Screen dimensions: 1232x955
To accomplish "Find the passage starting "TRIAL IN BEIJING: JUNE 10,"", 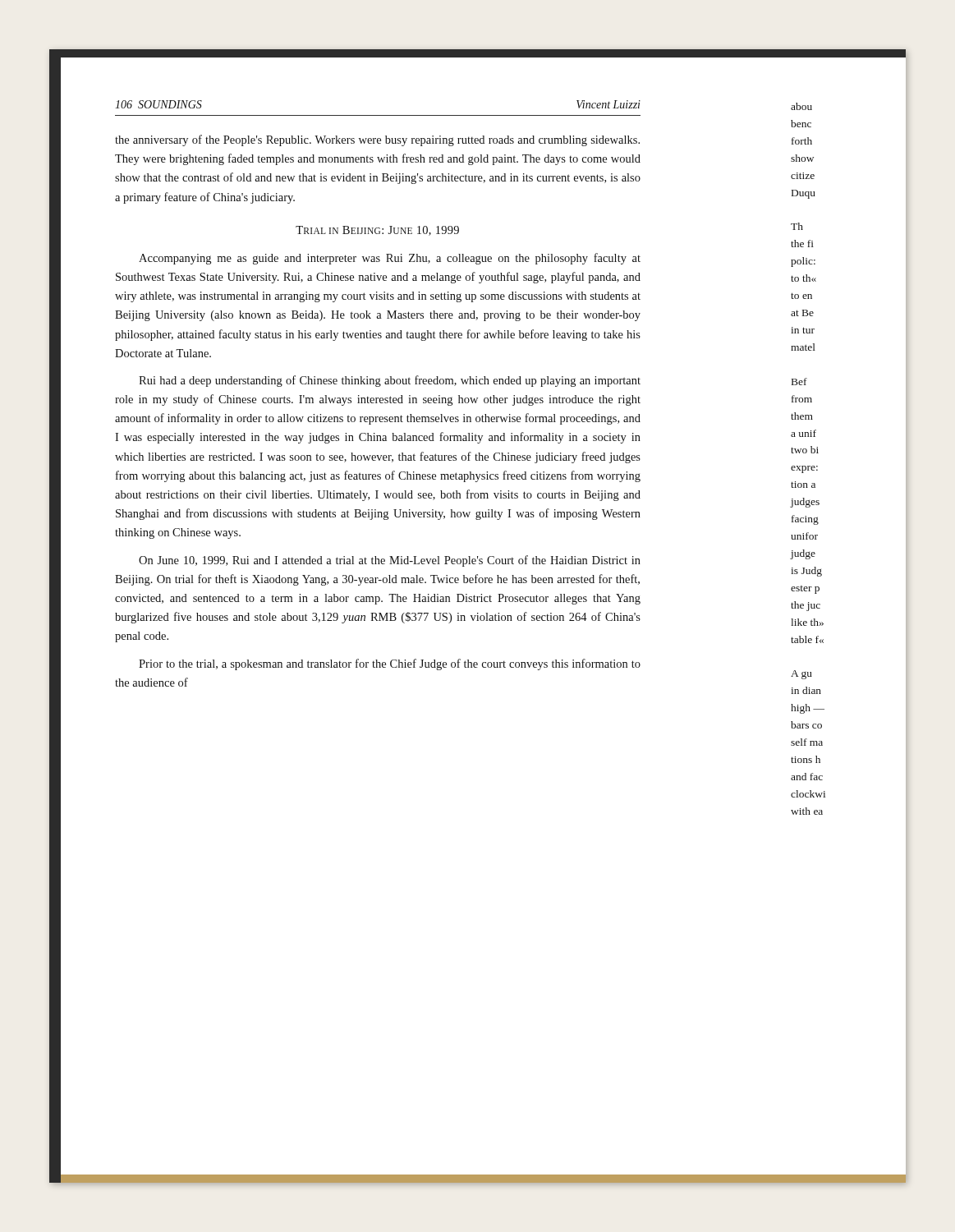I will [x=378, y=230].
